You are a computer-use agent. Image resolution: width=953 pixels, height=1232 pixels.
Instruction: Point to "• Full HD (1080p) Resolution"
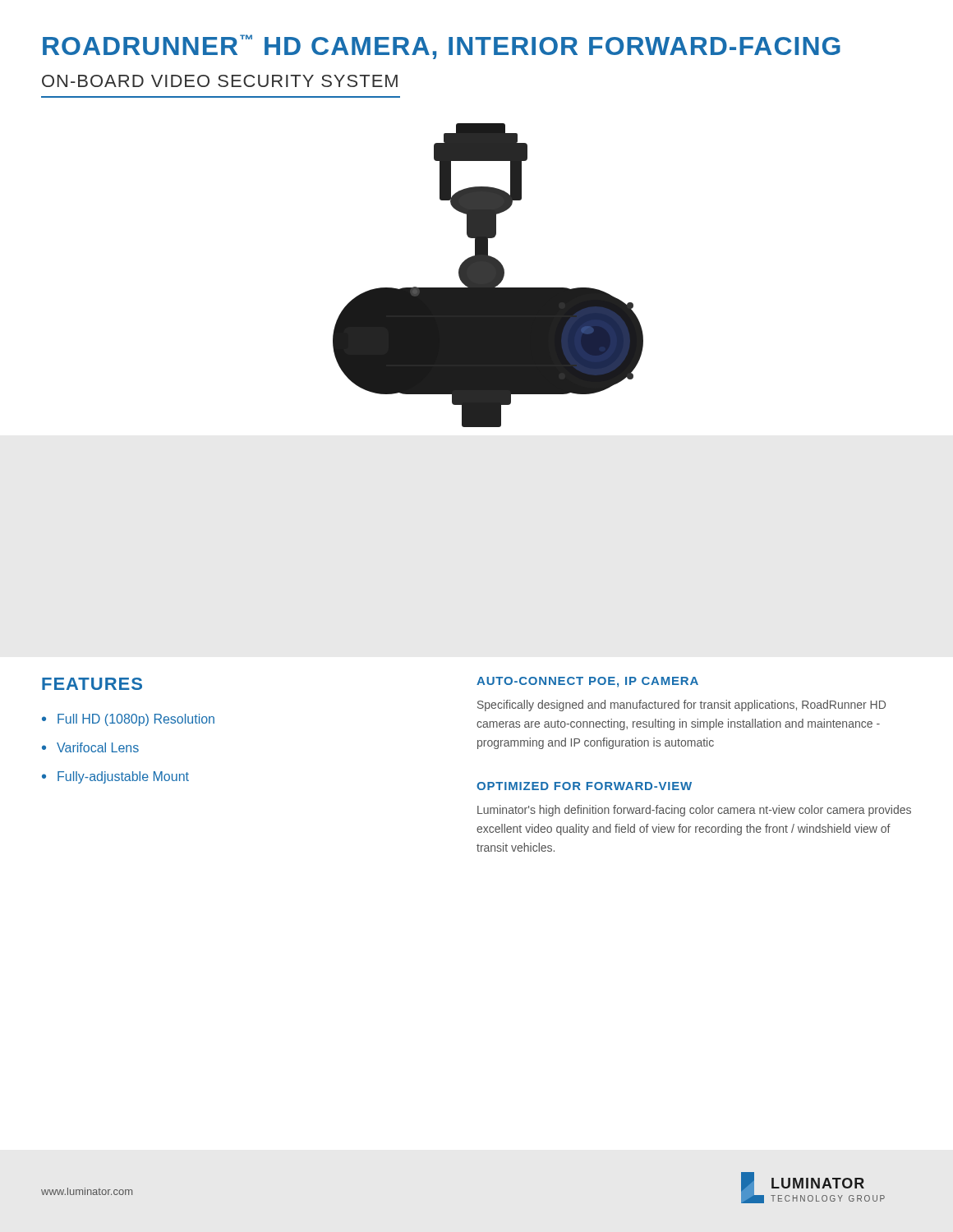coord(128,719)
